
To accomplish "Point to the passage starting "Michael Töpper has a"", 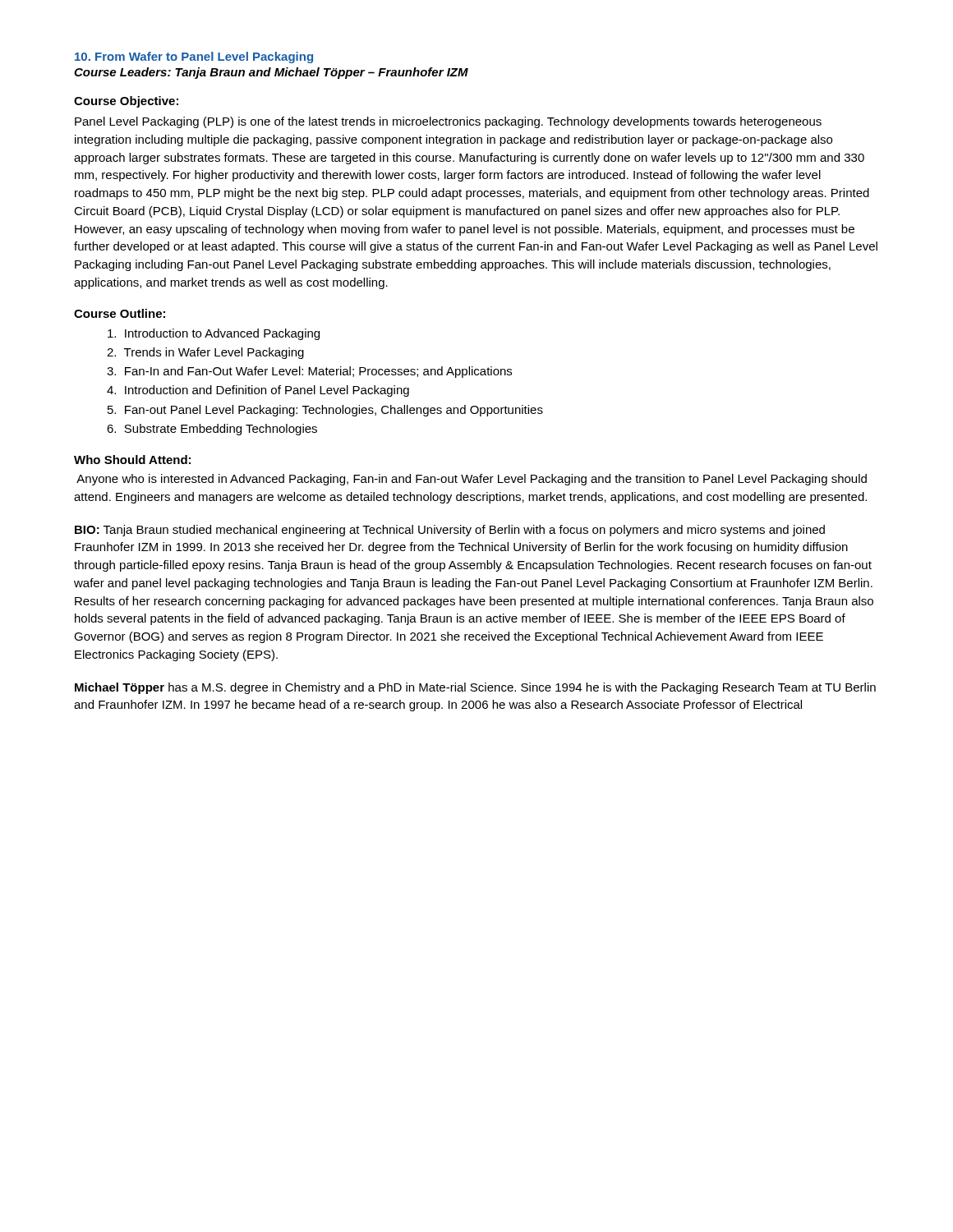I will click(475, 696).
